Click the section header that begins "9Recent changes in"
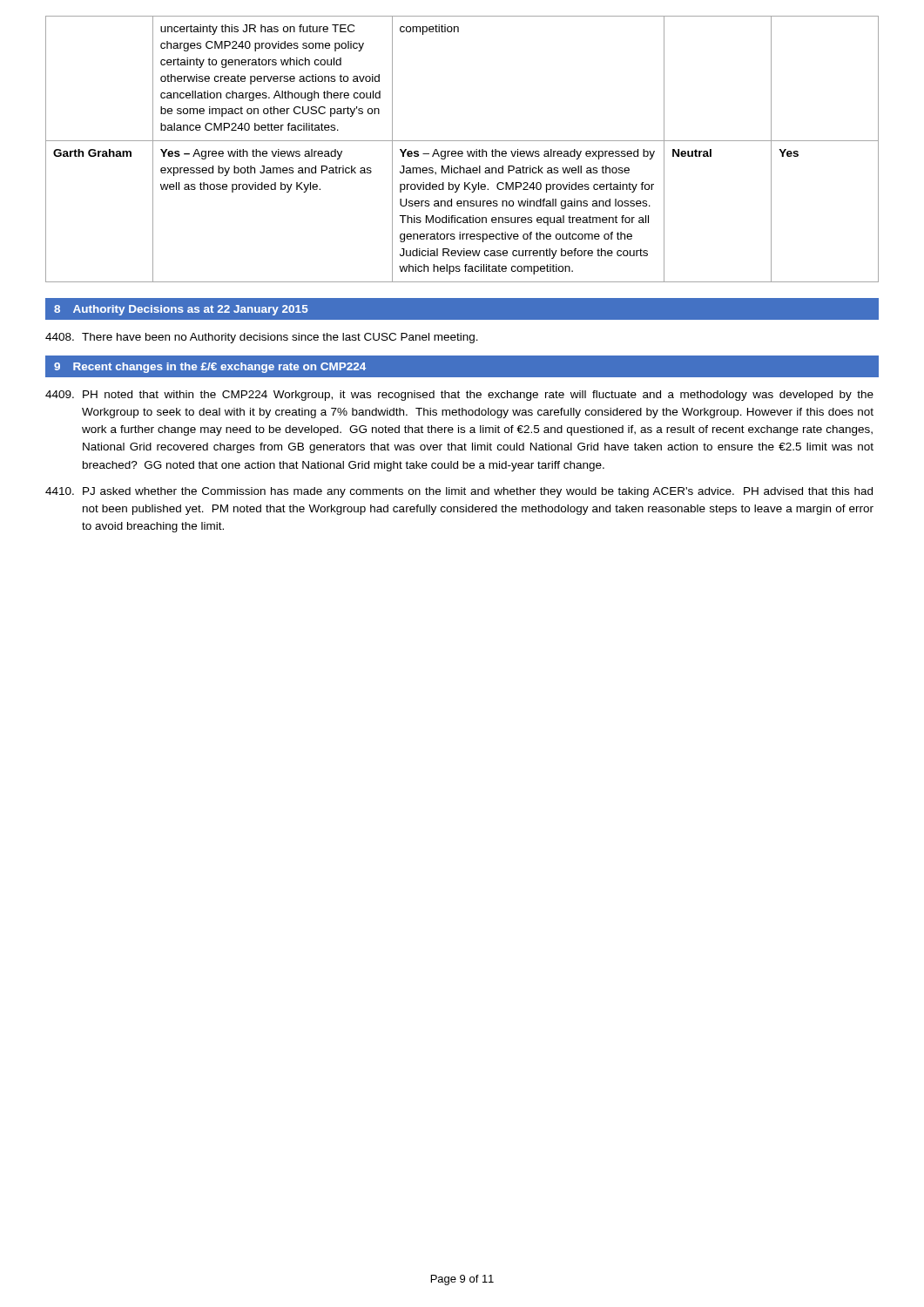This screenshot has width=924, height=1307. coord(462,366)
